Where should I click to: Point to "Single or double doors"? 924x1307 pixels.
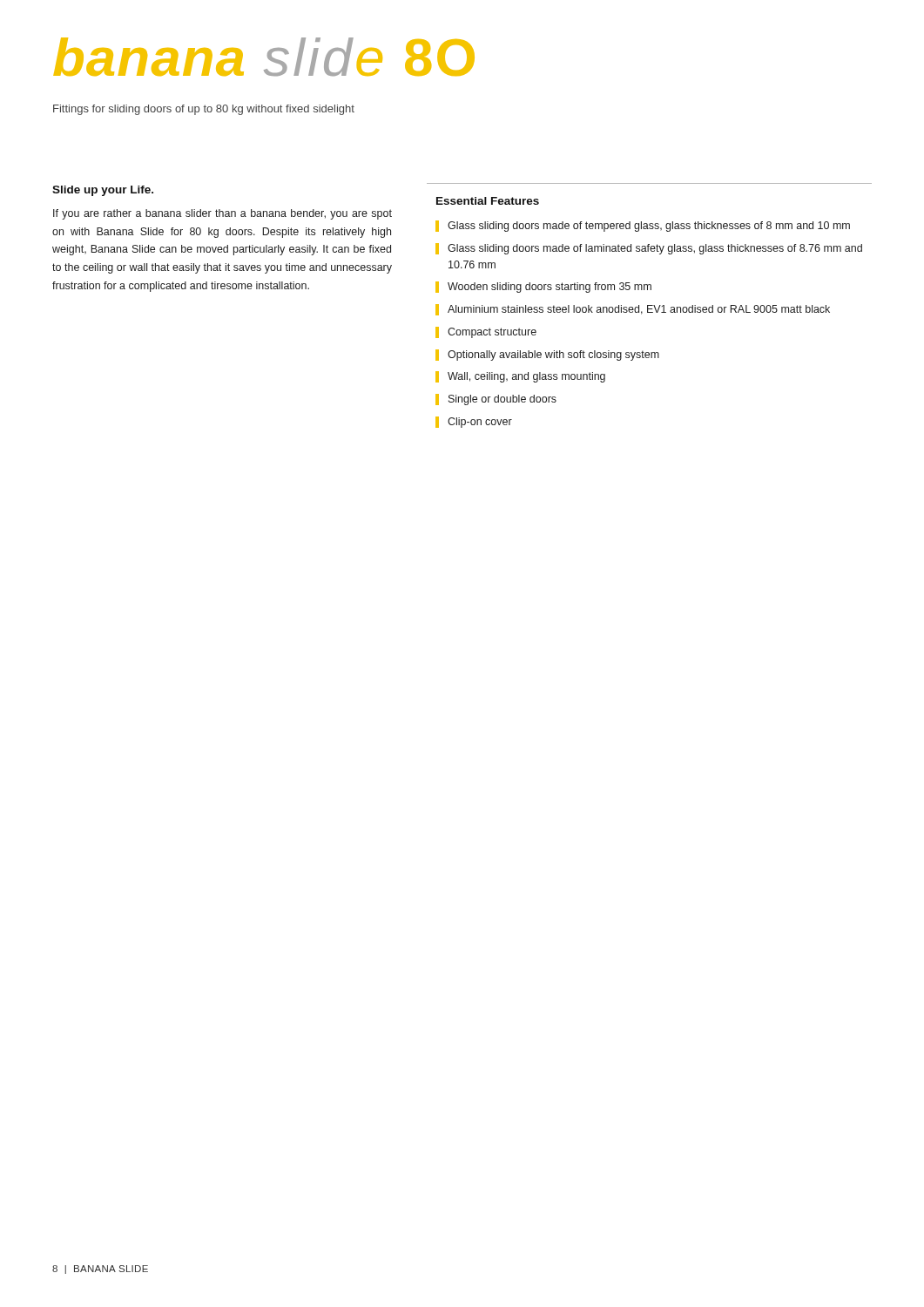(x=496, y=400)
